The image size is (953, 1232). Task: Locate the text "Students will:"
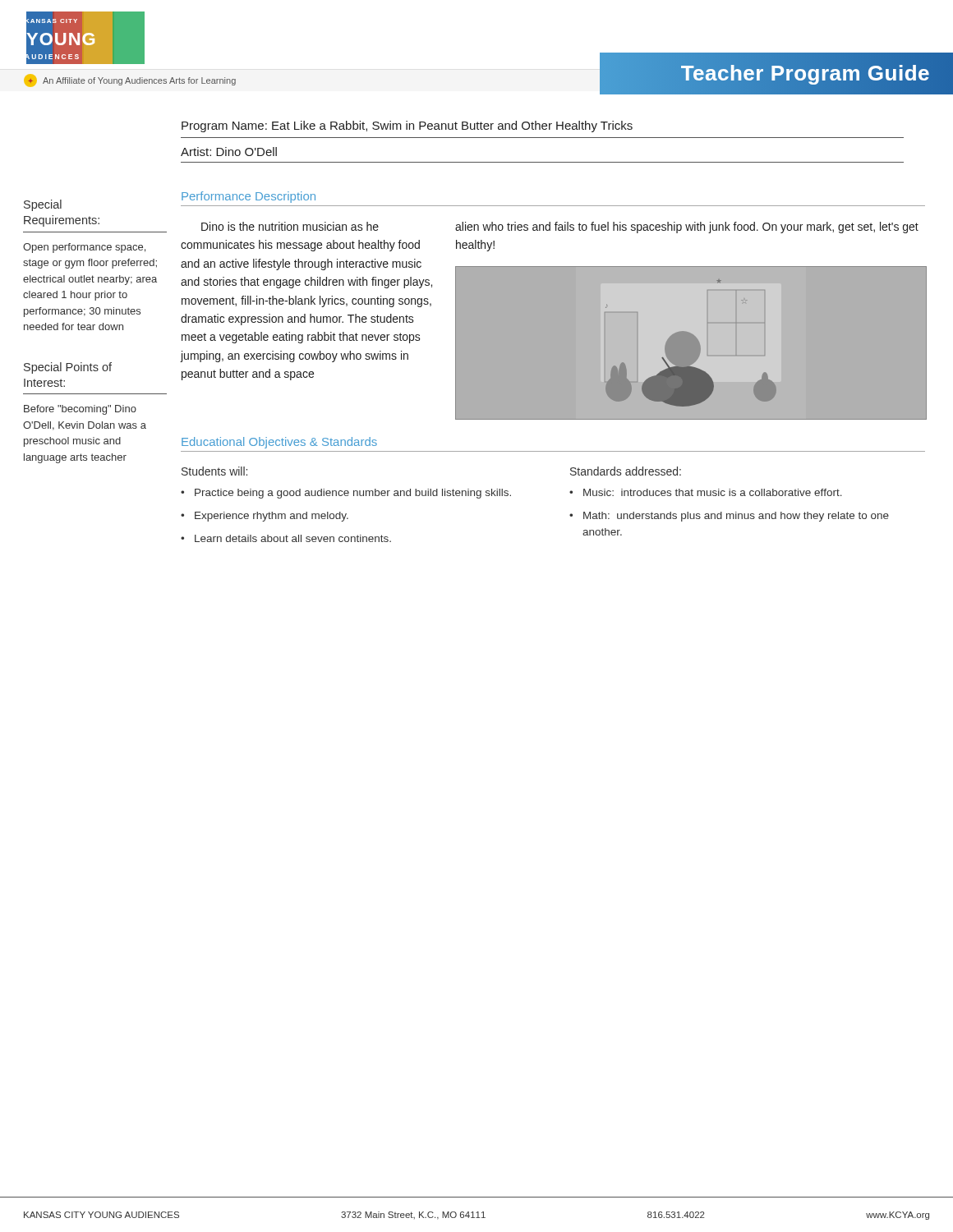point(215,471)
